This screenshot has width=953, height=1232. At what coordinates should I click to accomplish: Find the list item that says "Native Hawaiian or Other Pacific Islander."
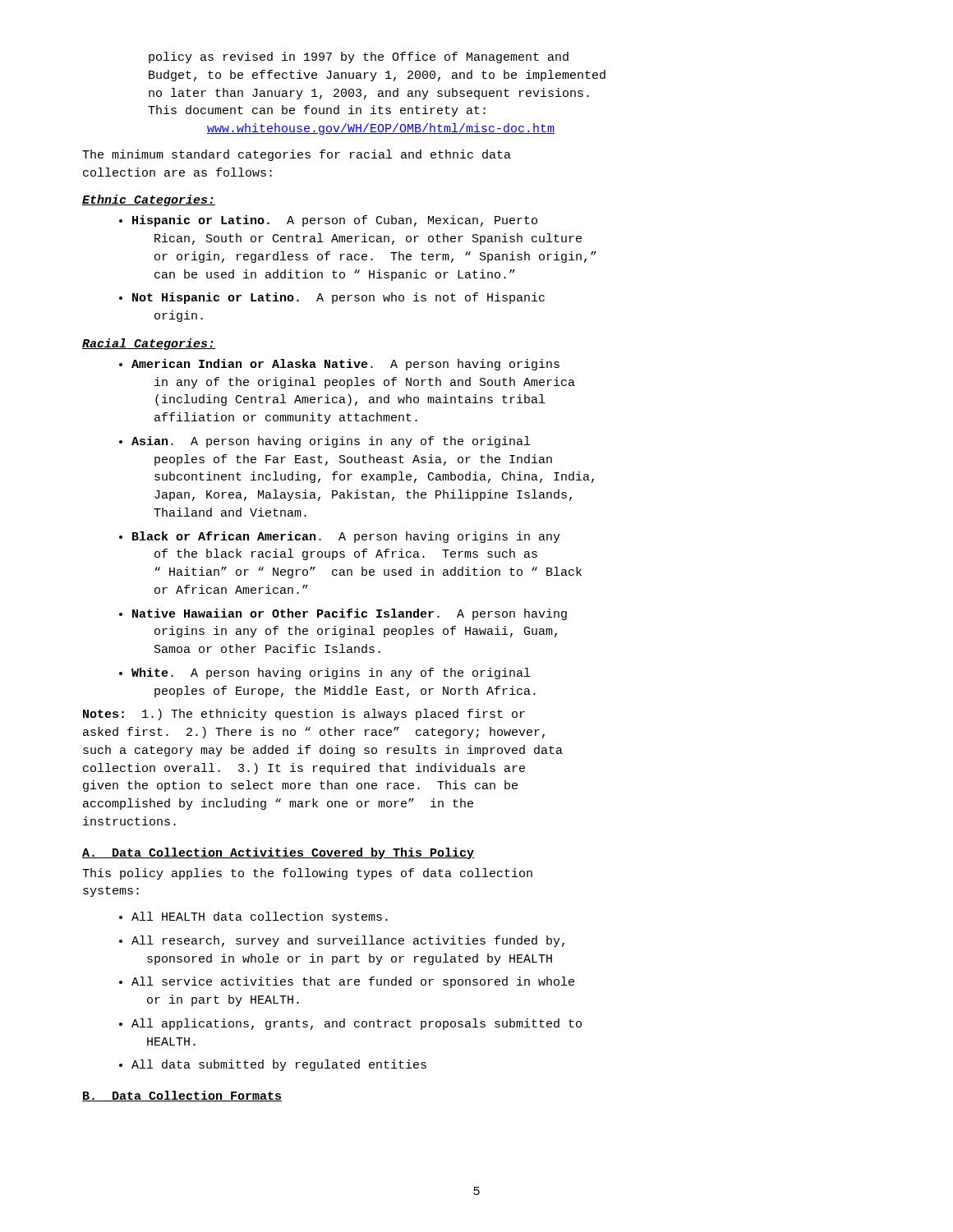click(x=350, y=632)
